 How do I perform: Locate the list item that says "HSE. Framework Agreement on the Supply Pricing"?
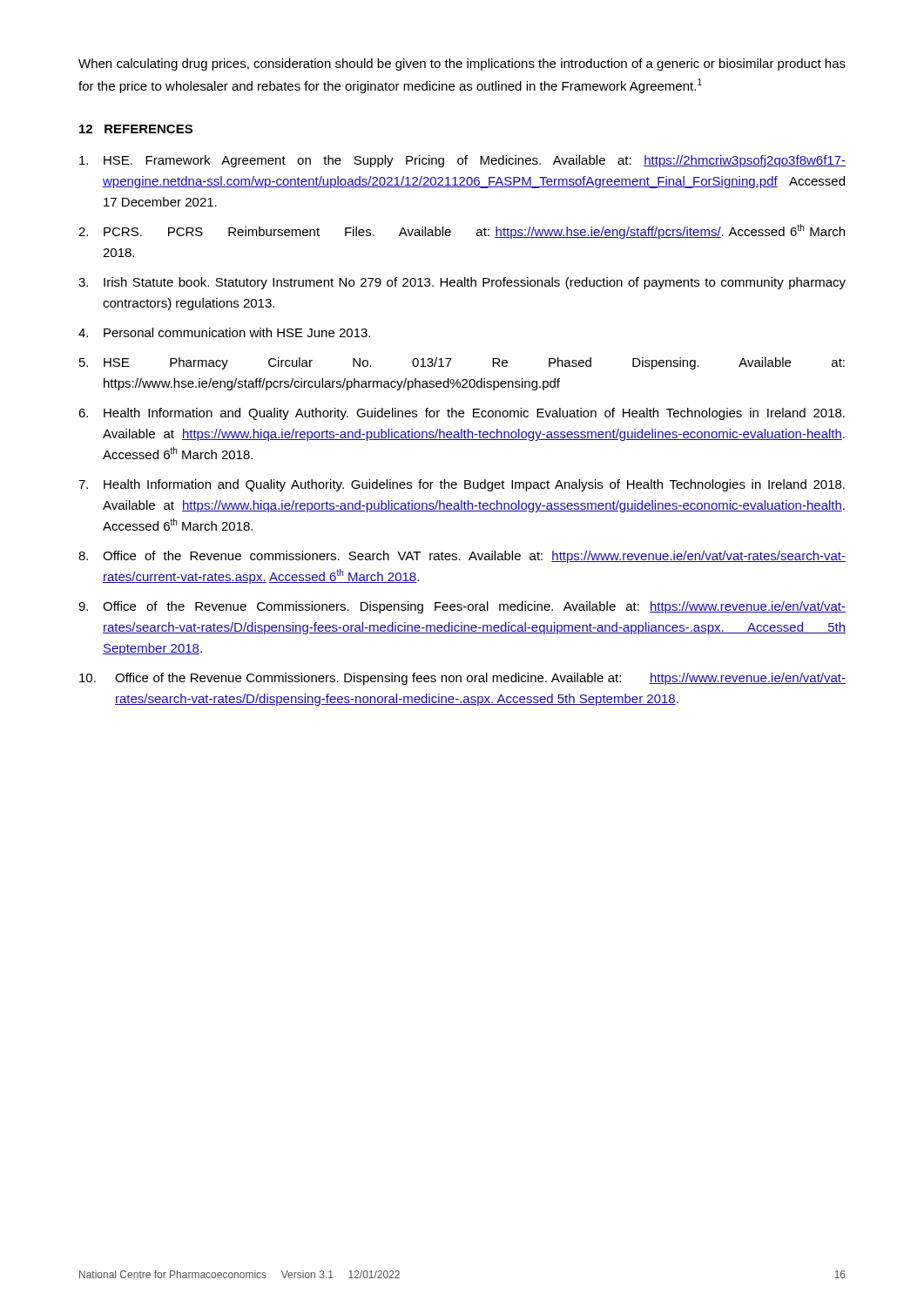[462, 181]
